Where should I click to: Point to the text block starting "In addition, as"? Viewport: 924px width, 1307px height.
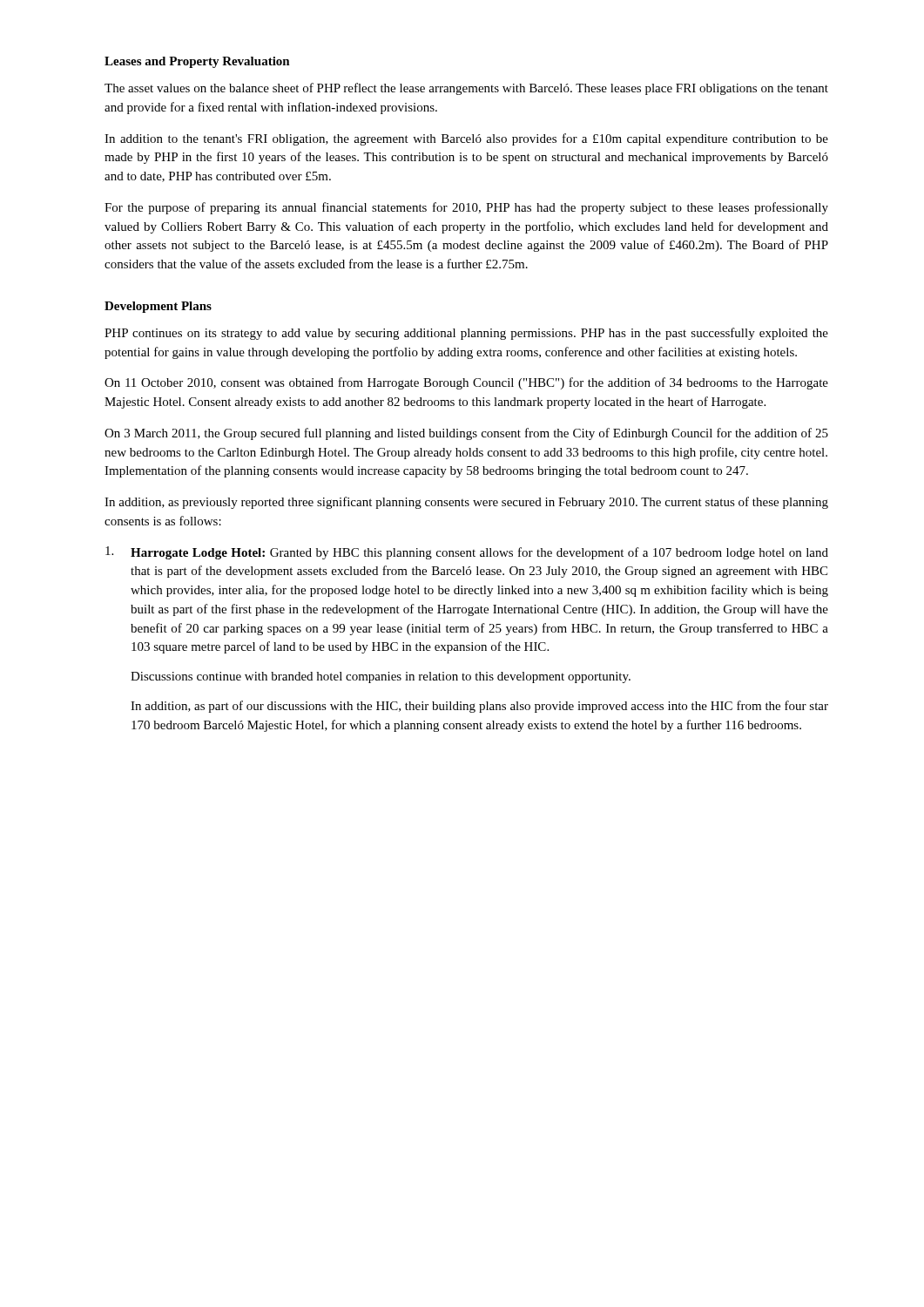[x=466, y=512]
